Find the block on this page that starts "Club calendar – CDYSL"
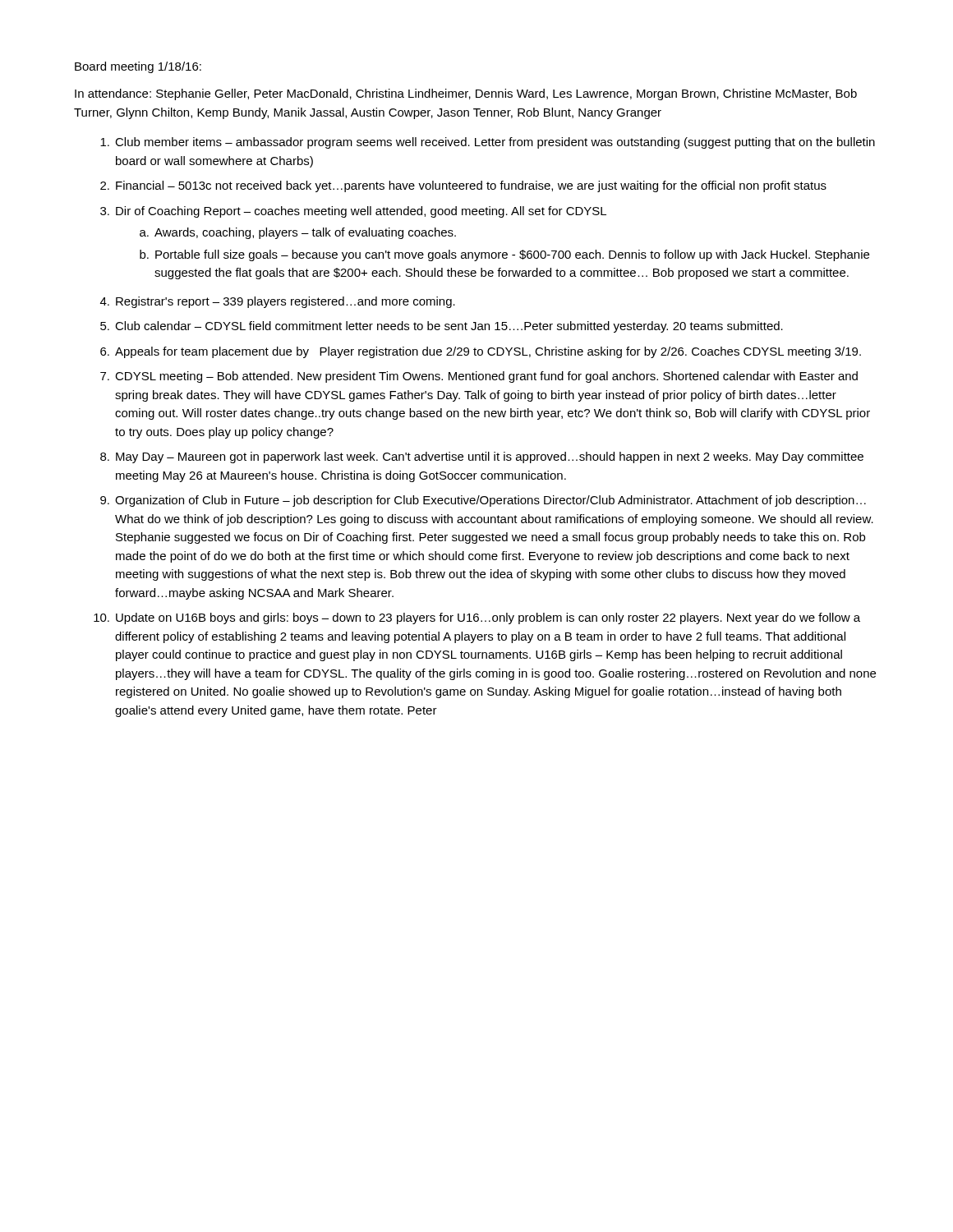Screen dimensions: 1232x953 pyautogui.click(x=497, y=326)
